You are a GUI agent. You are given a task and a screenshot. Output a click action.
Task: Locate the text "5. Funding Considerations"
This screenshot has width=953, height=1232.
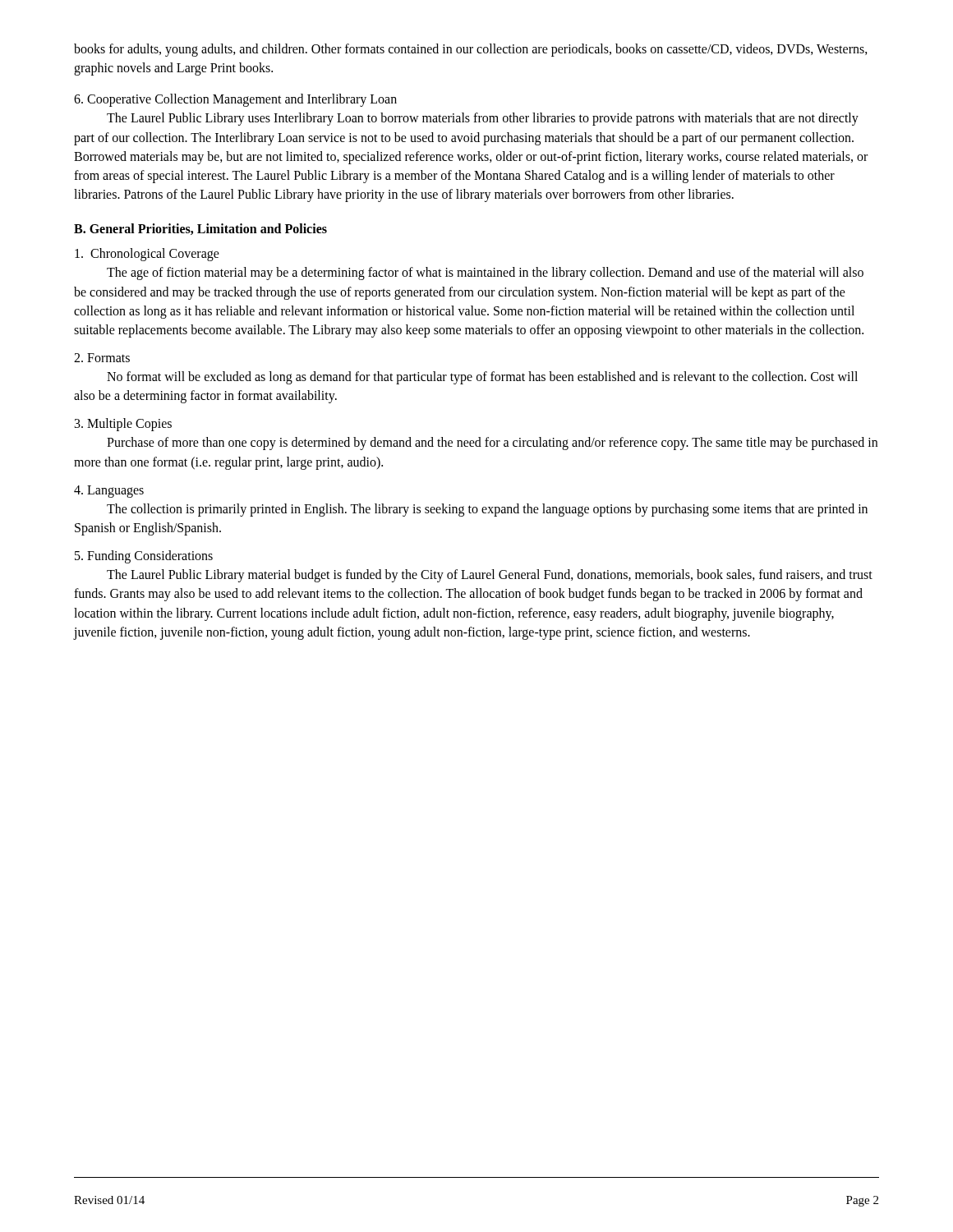144,556
